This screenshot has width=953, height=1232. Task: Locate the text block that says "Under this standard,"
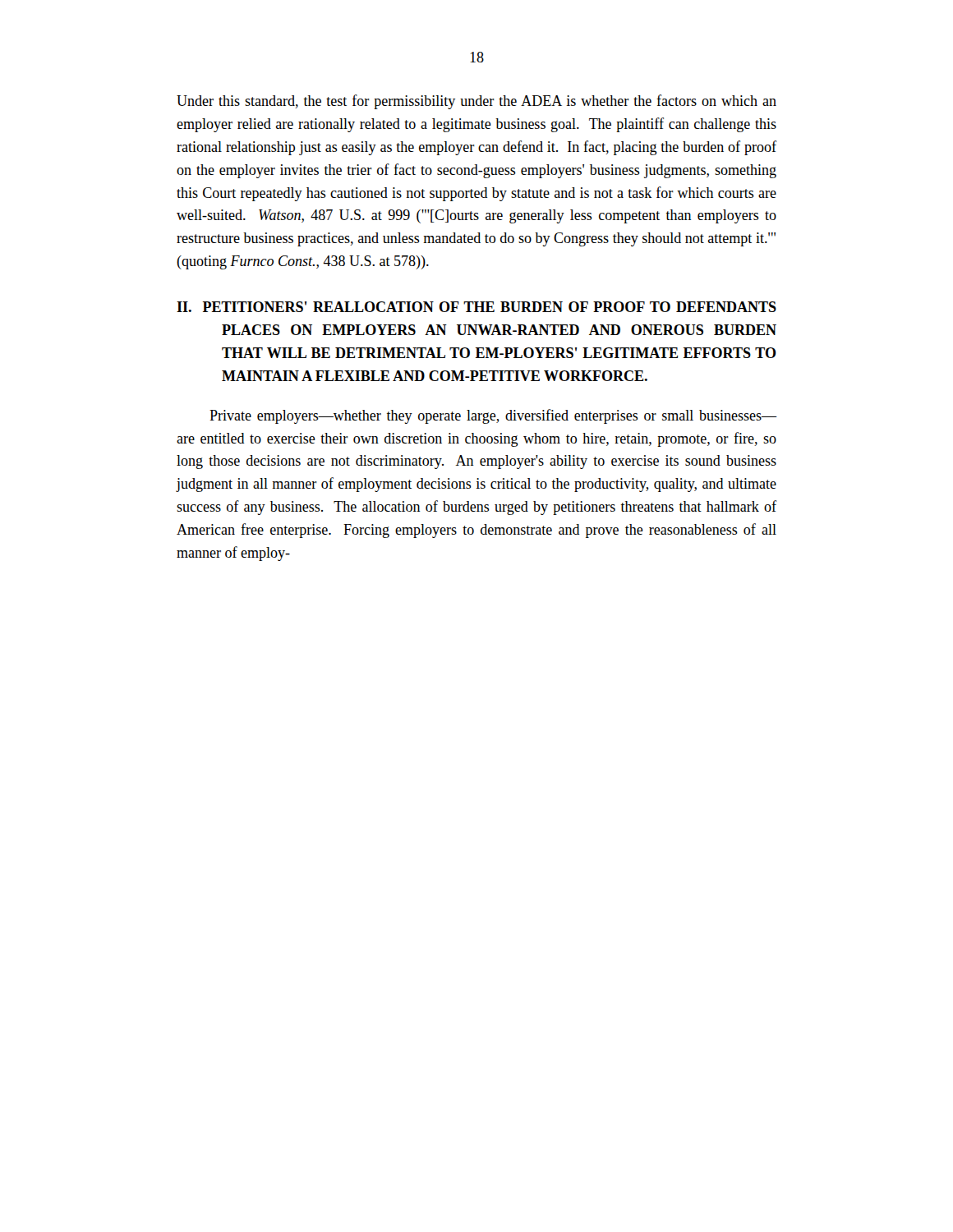476,181
